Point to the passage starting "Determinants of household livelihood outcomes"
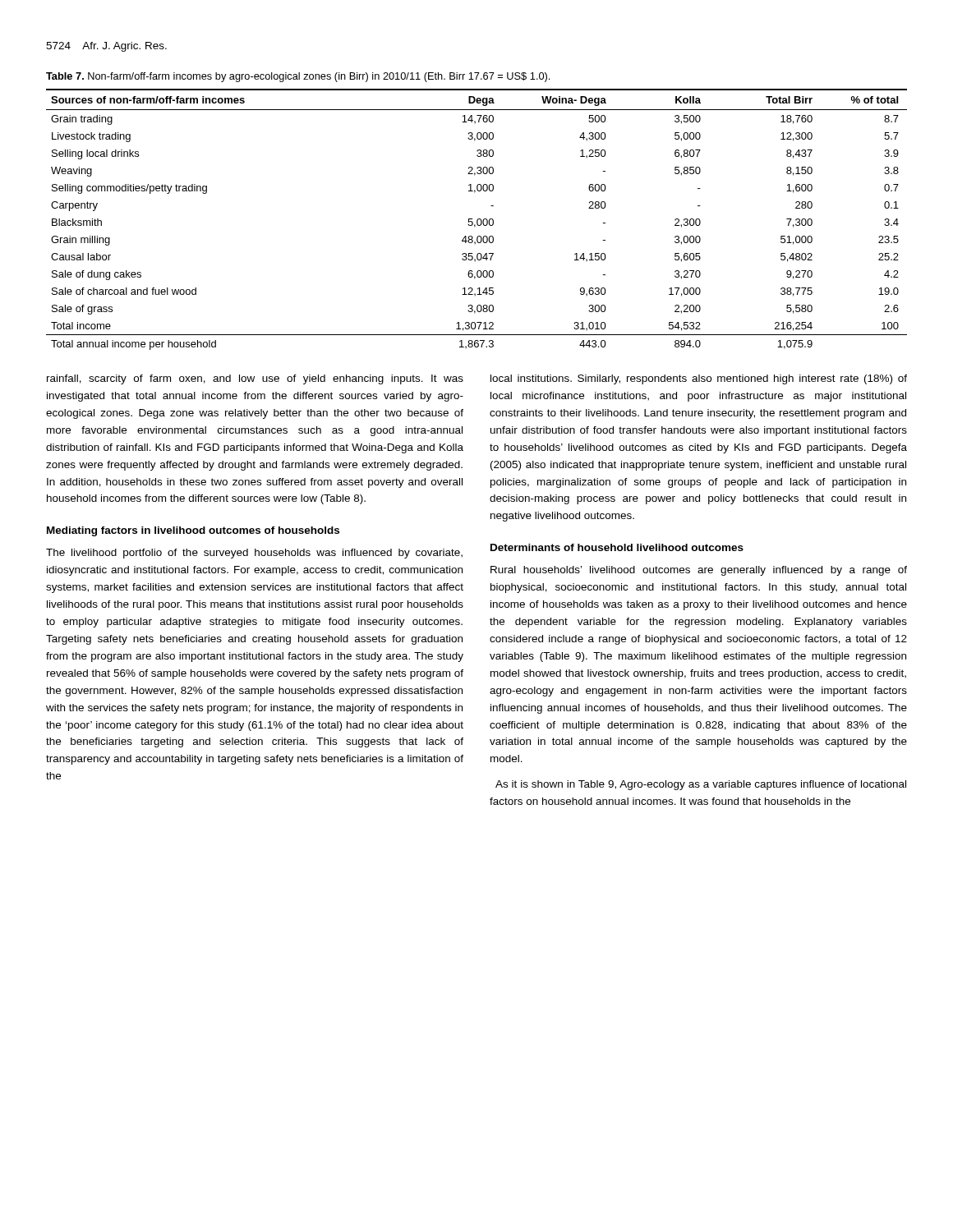953x1232 pixels. point(617,548)
